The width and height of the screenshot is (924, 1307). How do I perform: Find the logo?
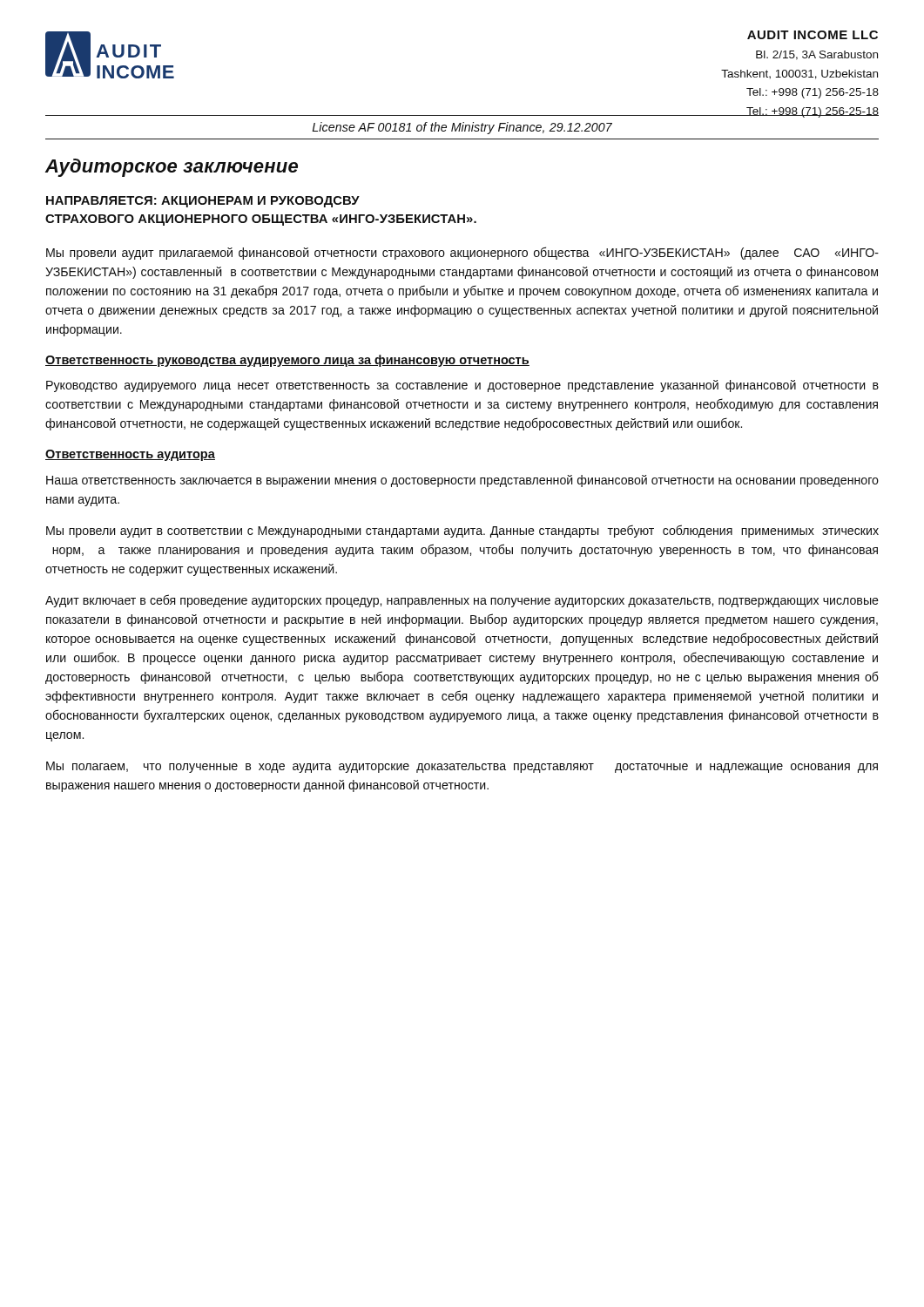tap(137, 64)
